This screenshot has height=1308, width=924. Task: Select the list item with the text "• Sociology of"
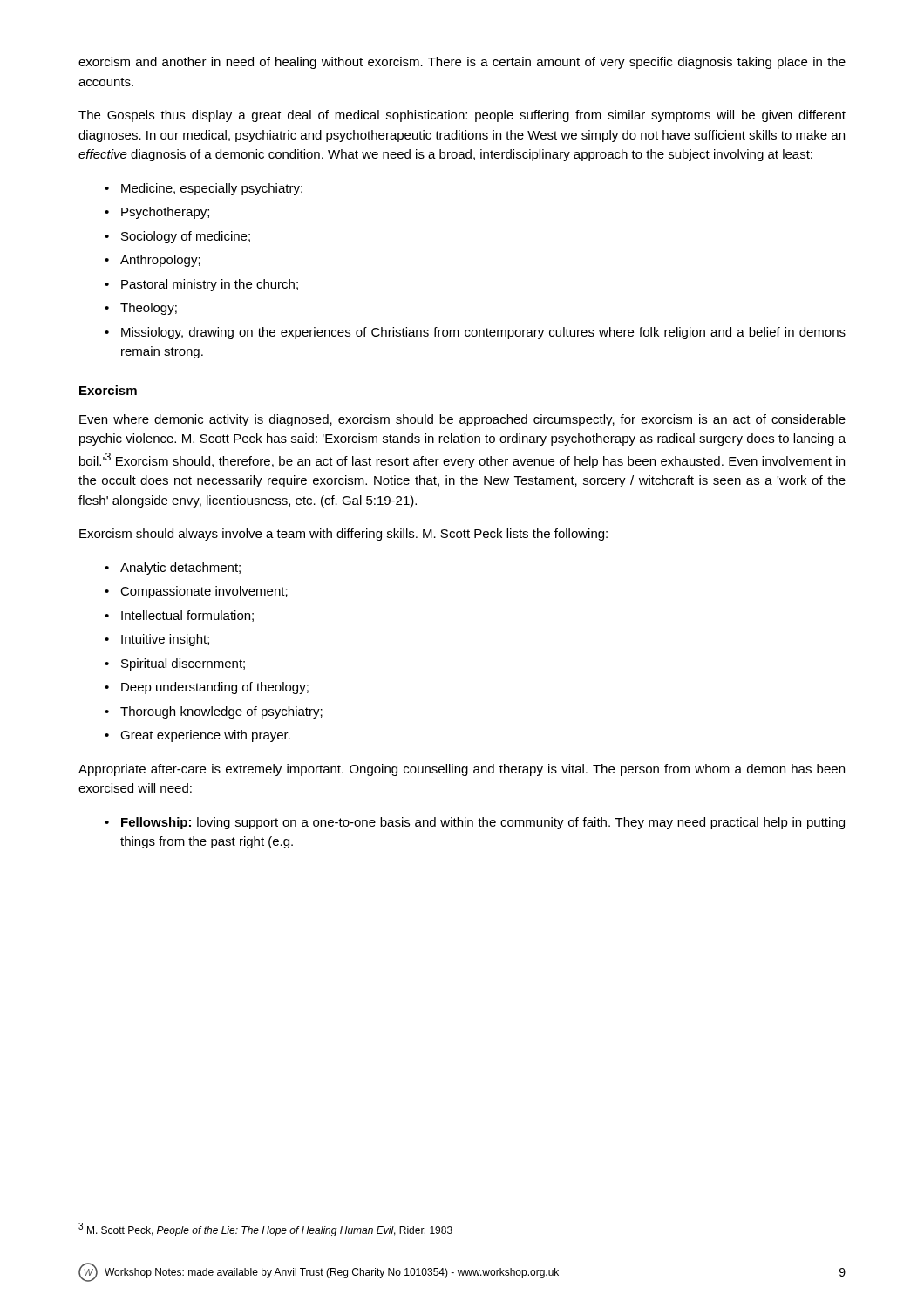(178, 236)
